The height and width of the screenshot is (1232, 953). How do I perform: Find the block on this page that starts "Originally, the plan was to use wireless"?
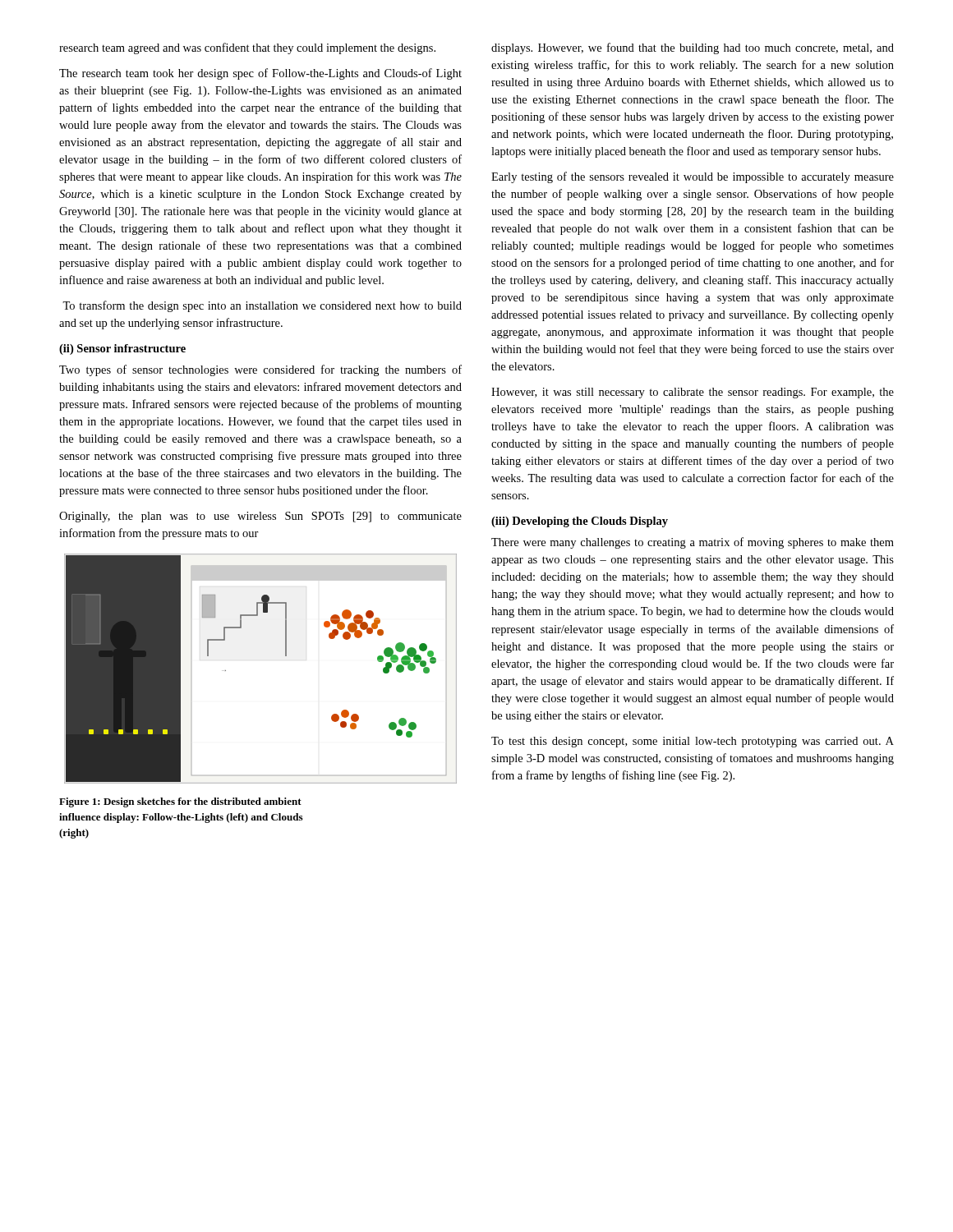[x=260, y=525]
